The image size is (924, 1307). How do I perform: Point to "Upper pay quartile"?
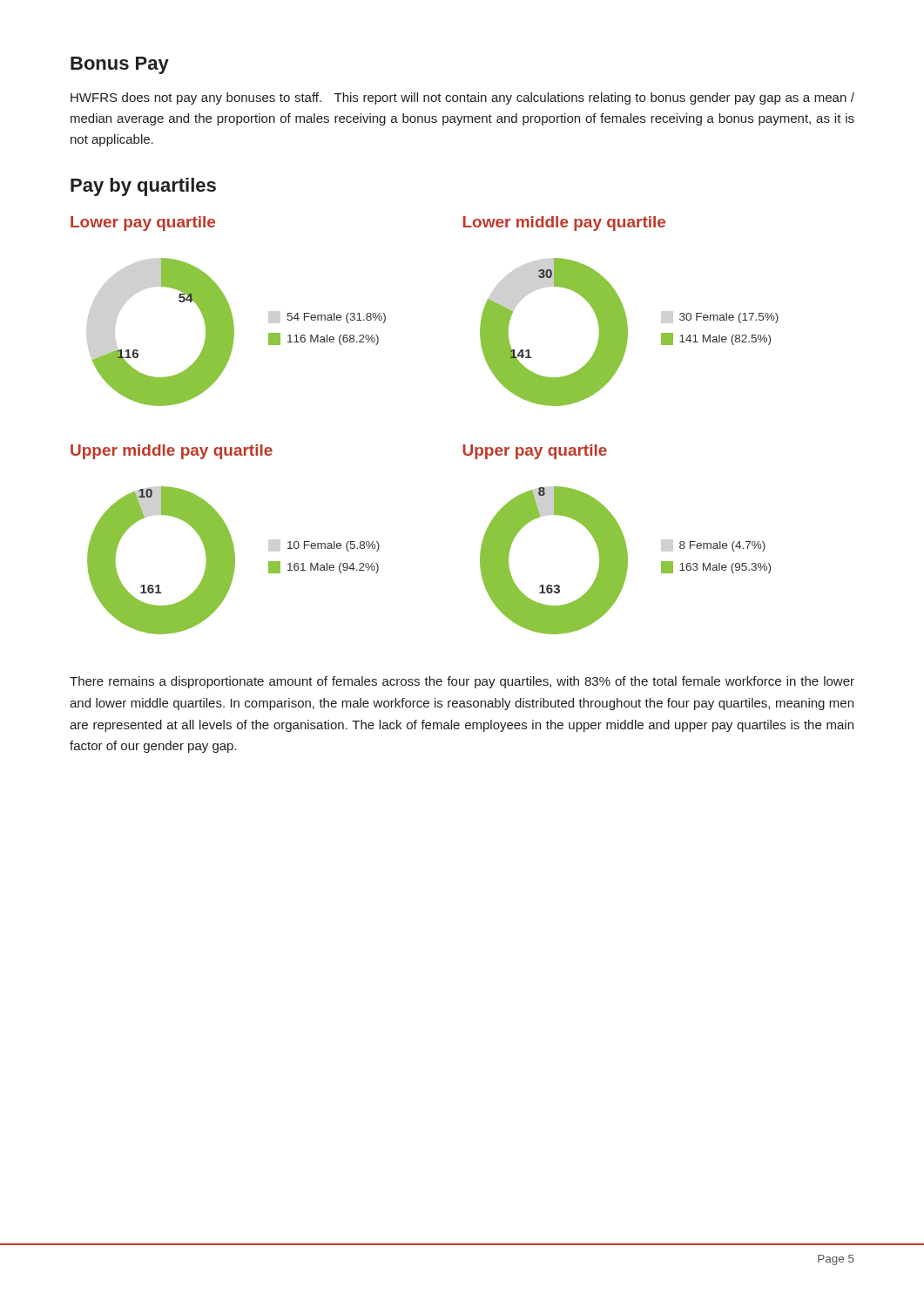[x=535, y=450]
